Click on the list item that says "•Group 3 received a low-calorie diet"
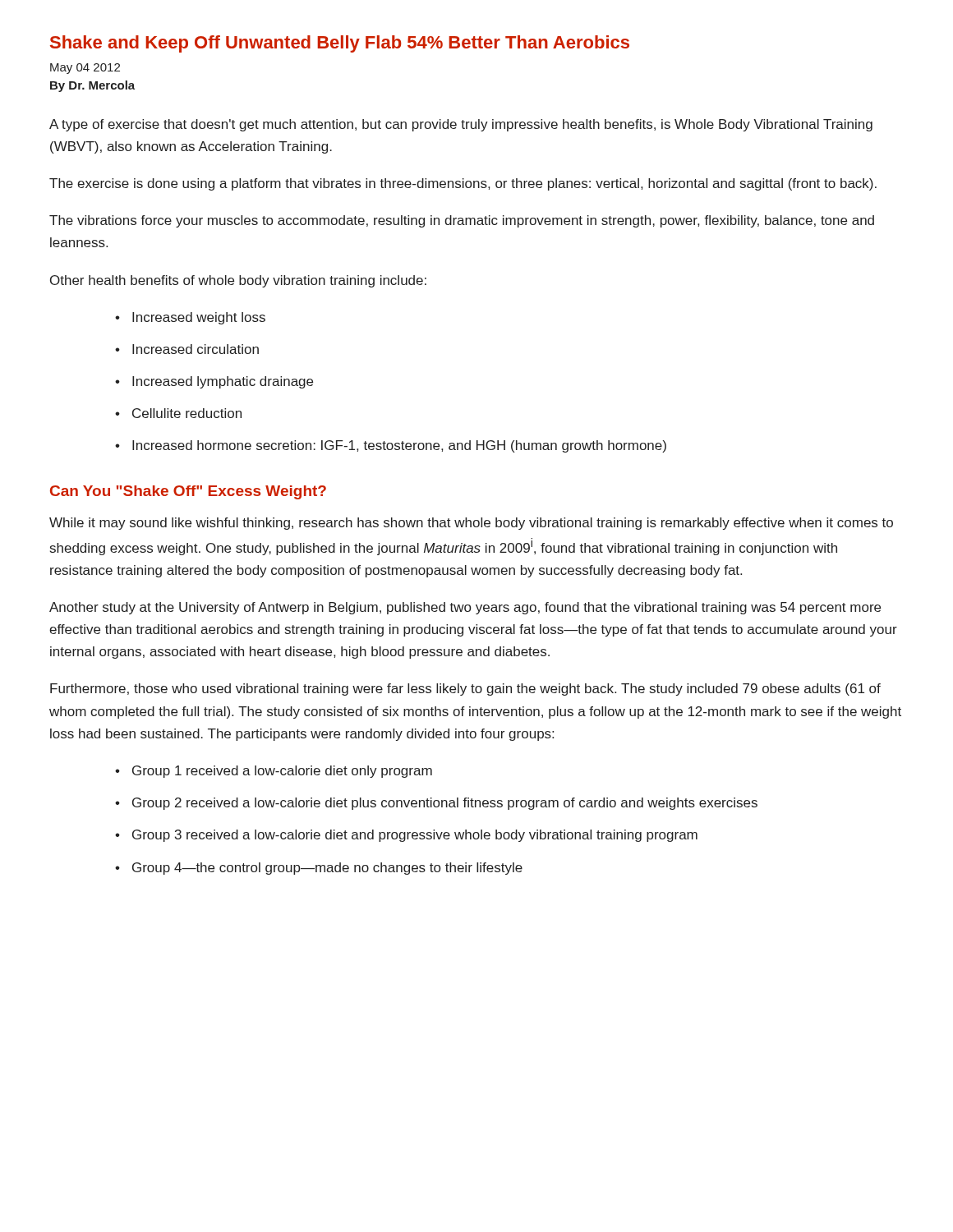 coord(407,835)
